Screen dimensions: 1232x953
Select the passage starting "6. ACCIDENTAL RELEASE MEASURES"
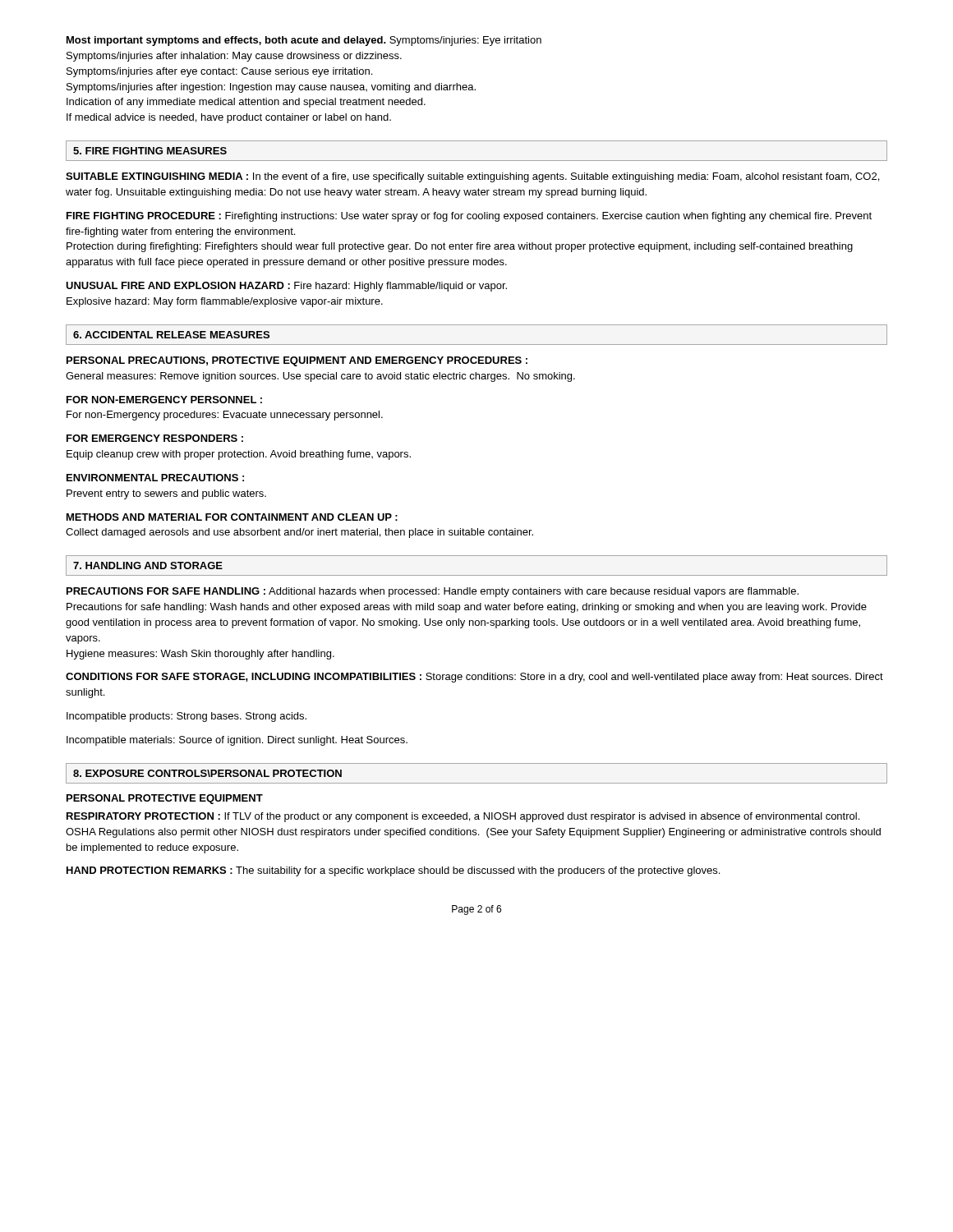(x=172, y=334)
